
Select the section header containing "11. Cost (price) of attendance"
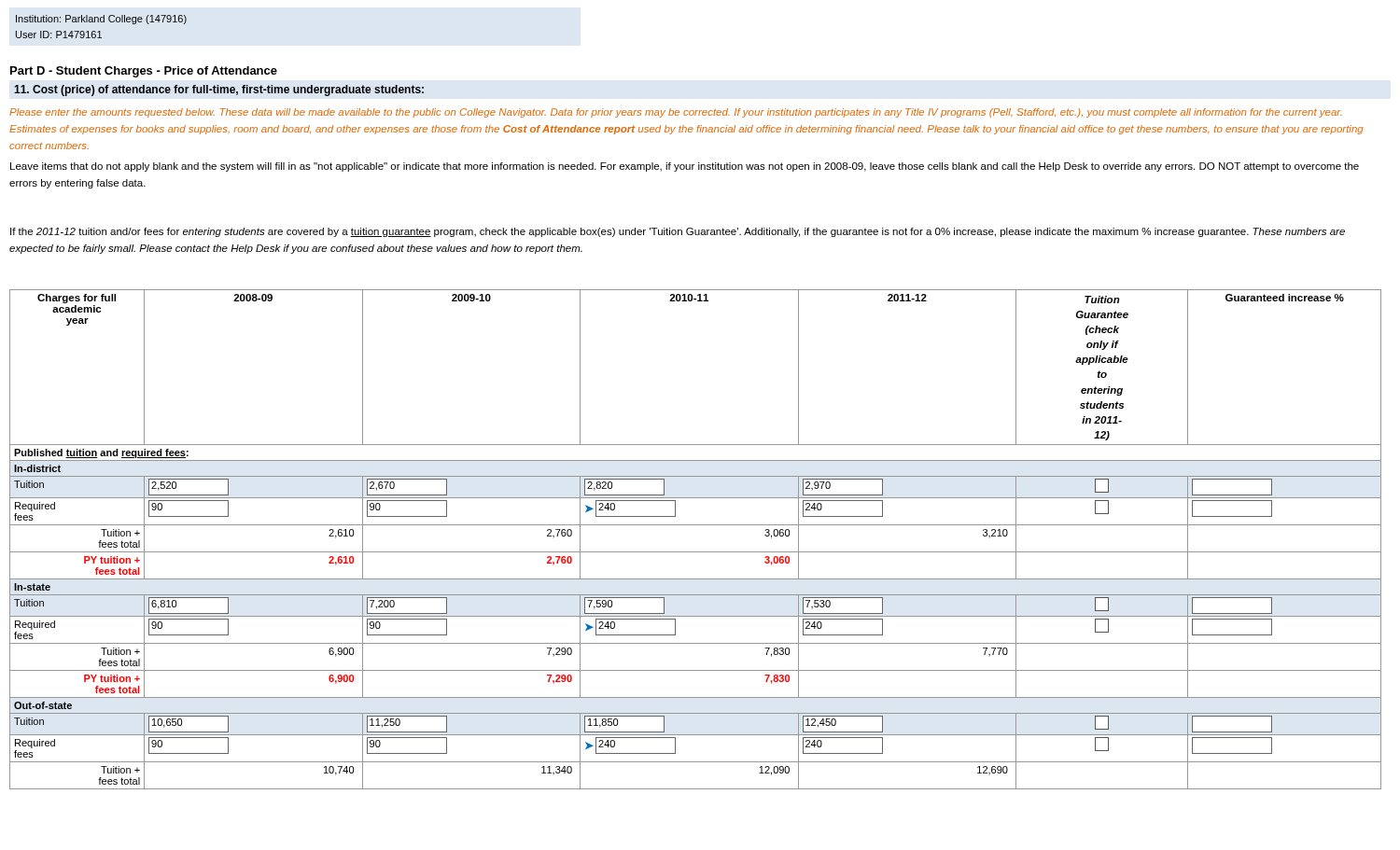point(219,90)
